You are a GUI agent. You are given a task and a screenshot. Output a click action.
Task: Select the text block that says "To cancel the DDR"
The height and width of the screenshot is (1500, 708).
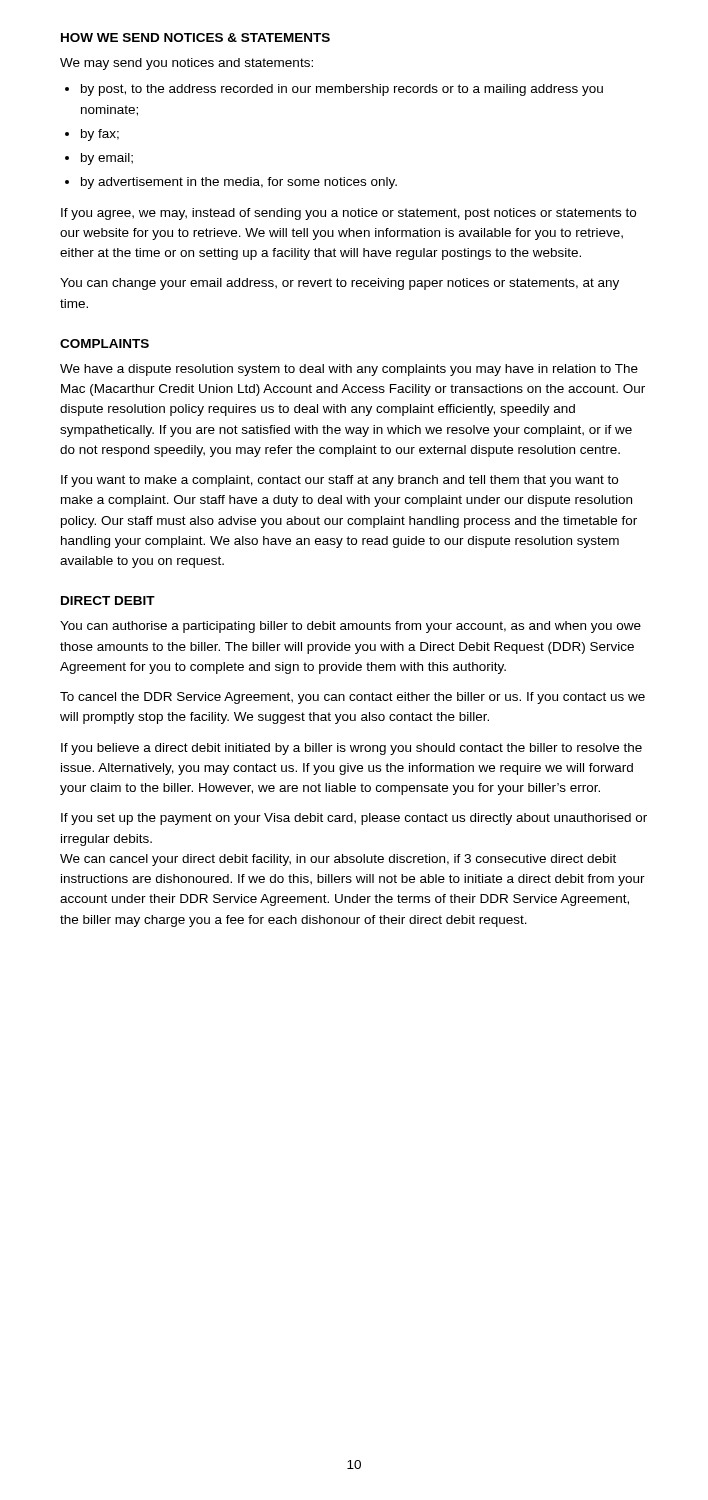click(x=353, y=707)
